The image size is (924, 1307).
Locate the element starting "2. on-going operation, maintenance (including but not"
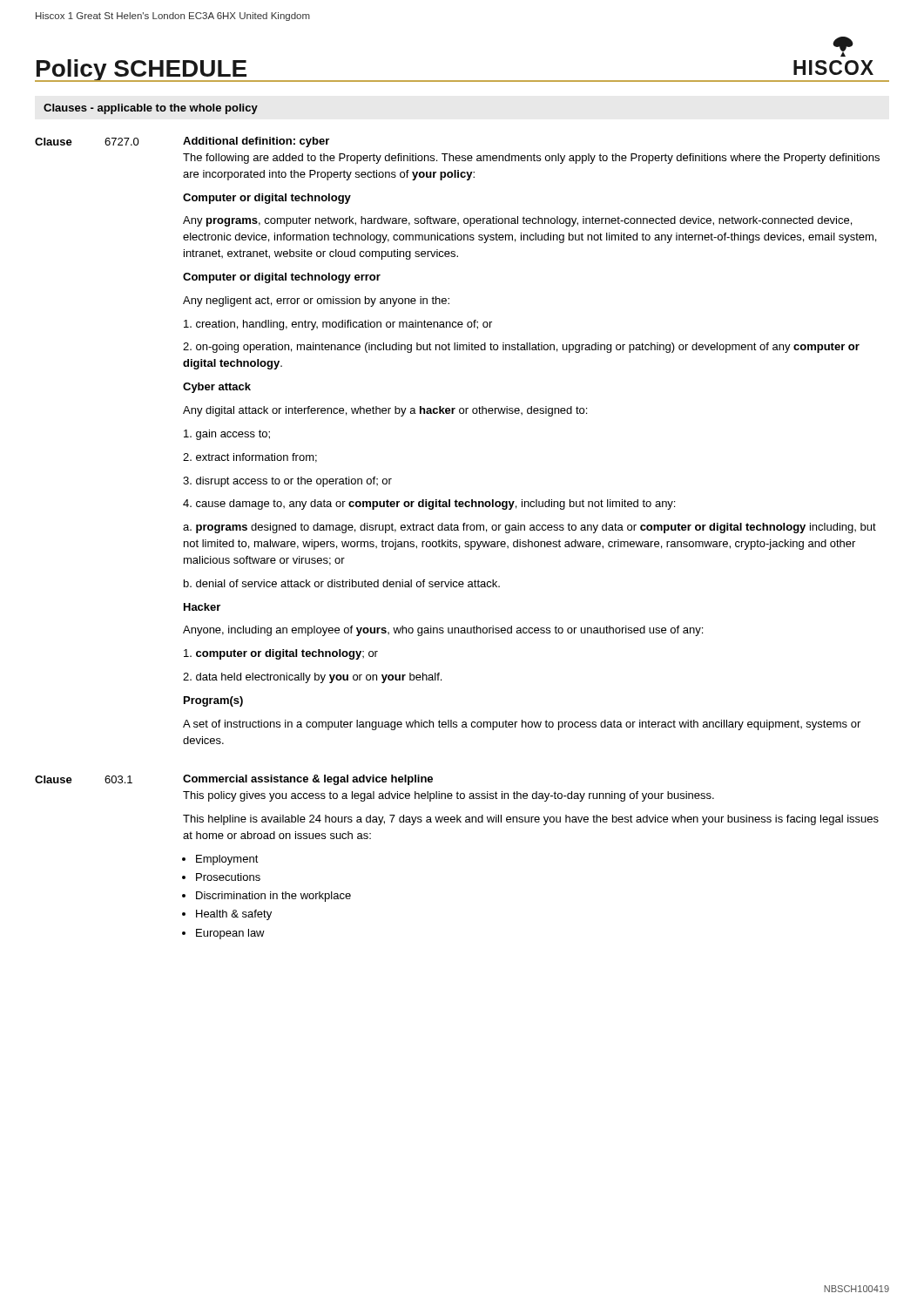(x=536, y=356)
